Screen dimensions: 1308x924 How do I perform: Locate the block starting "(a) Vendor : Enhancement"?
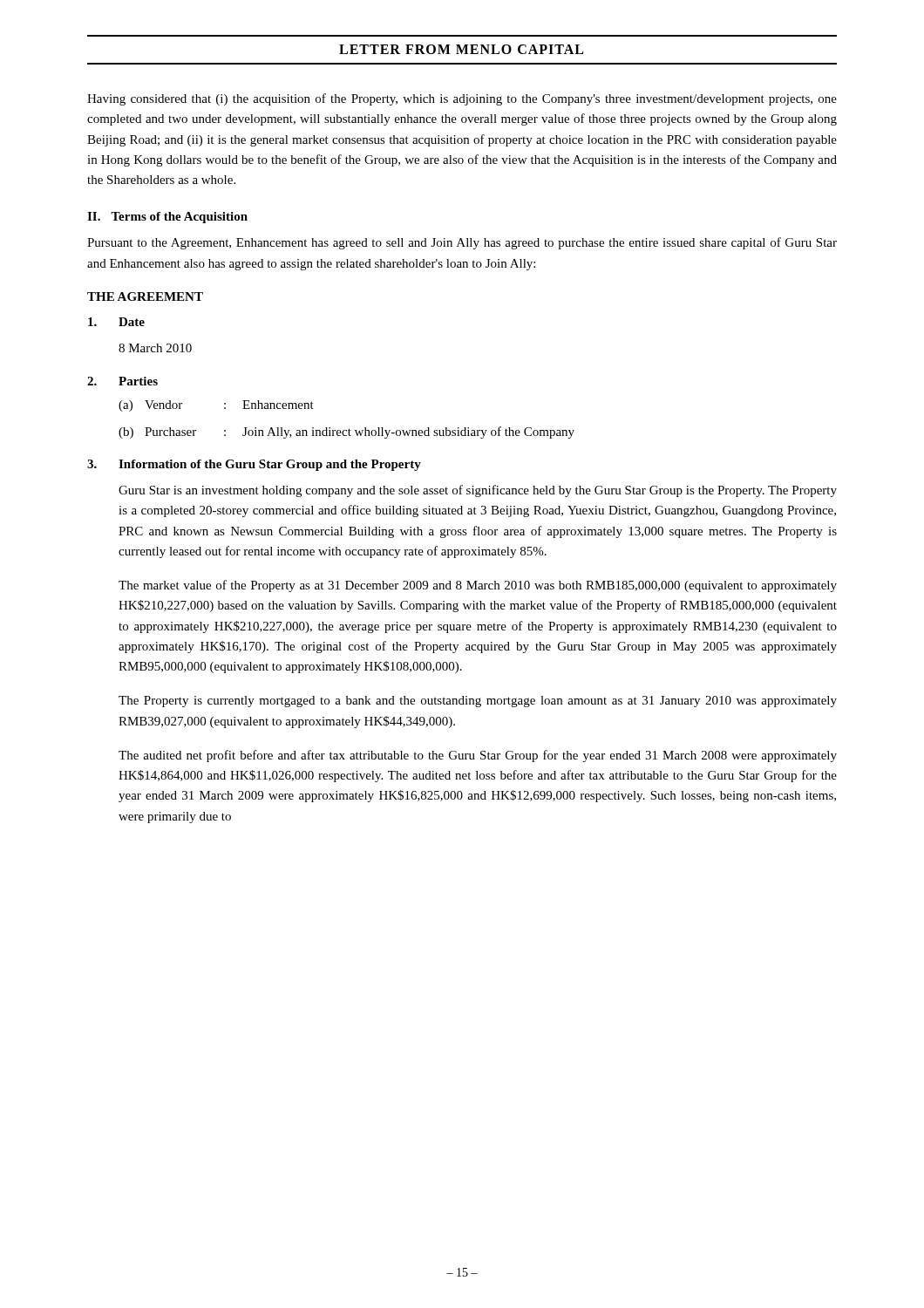coord(172,406)
